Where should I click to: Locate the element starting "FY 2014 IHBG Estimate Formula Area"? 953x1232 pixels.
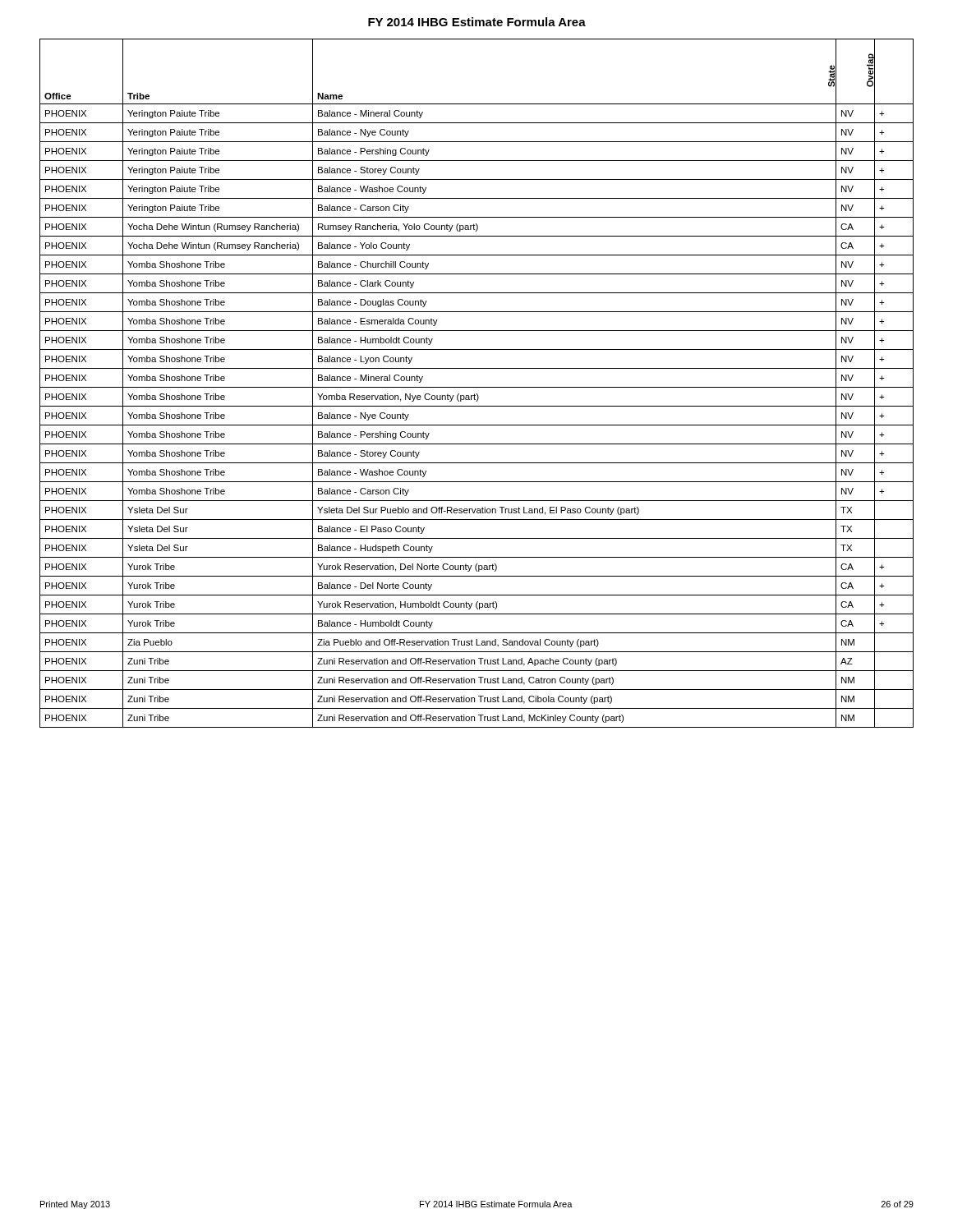(x=476, y=22)
